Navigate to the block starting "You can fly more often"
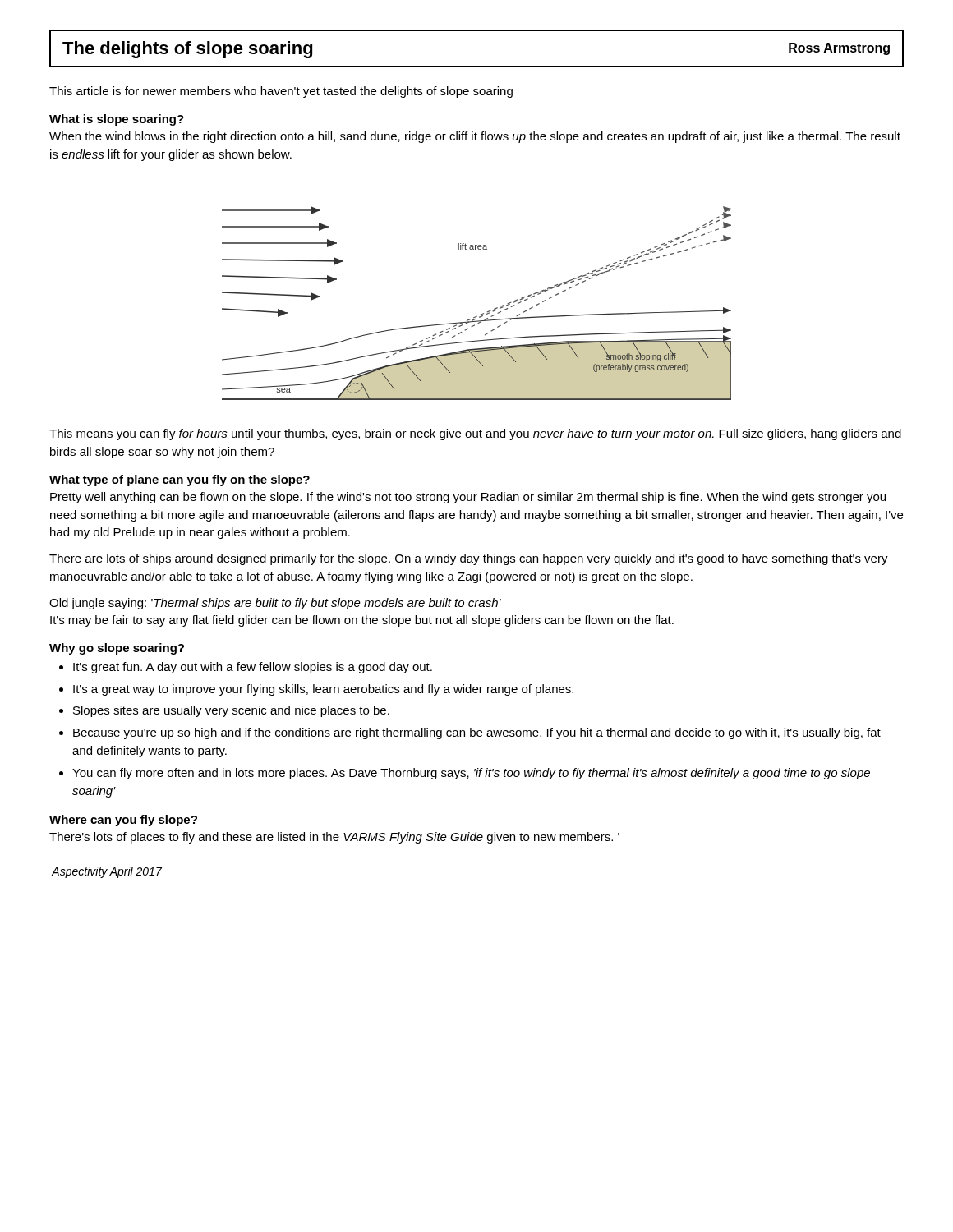Viewport: 953px width, 1232px height. pos(471,781)
